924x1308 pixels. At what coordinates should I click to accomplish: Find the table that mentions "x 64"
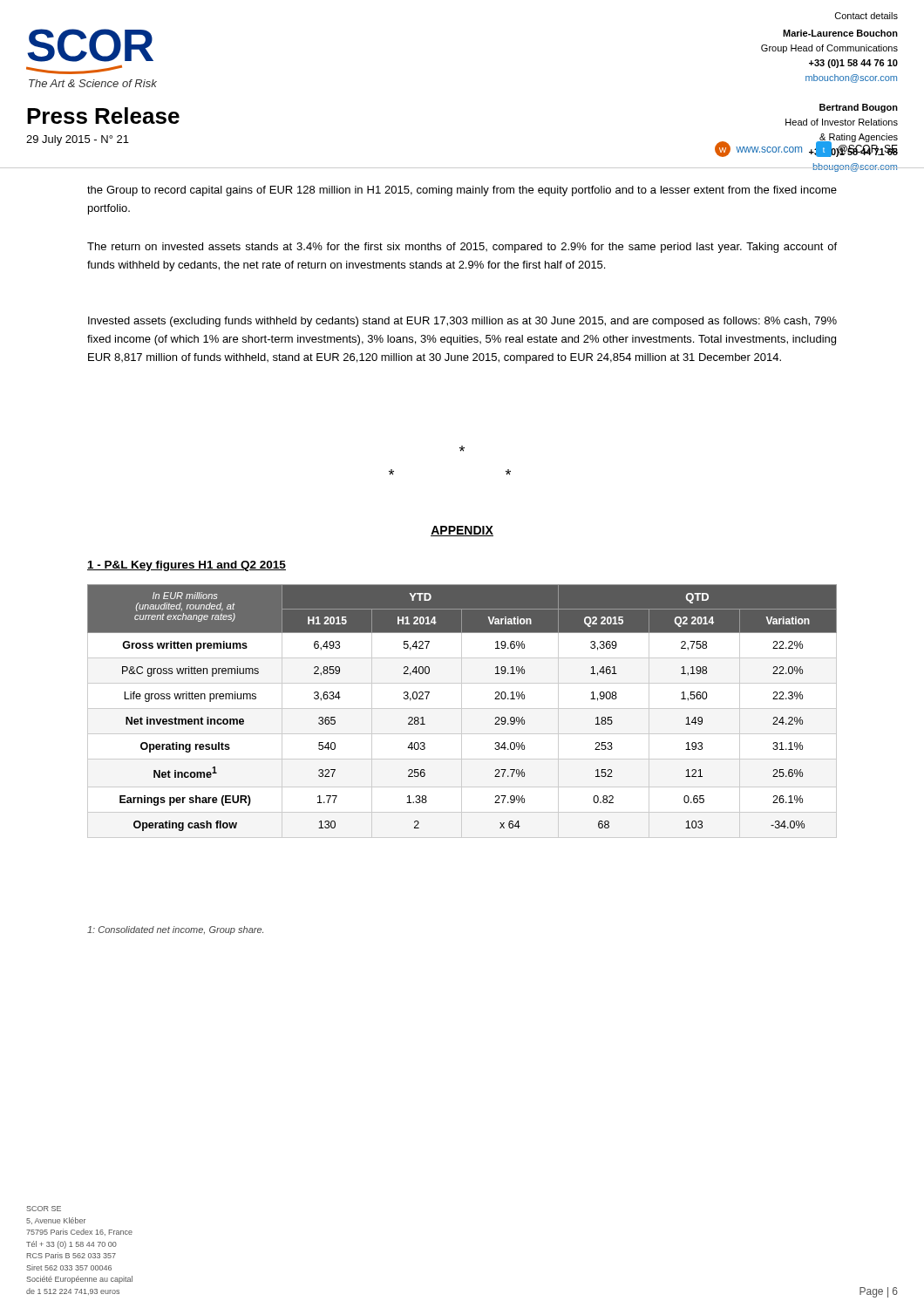[462, 711]
